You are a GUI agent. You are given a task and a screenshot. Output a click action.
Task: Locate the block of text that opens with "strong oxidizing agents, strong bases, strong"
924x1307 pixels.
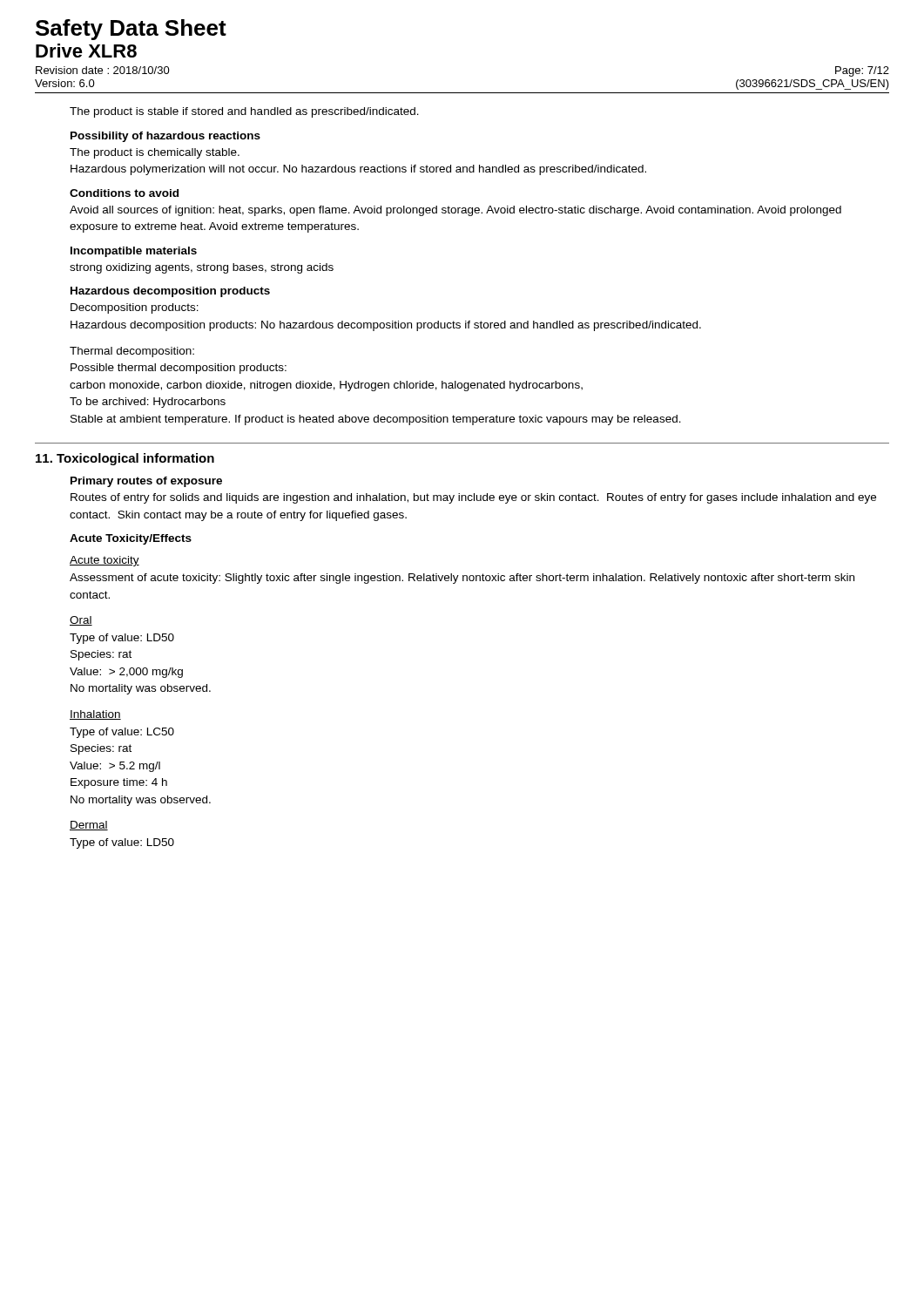[202, 267]
